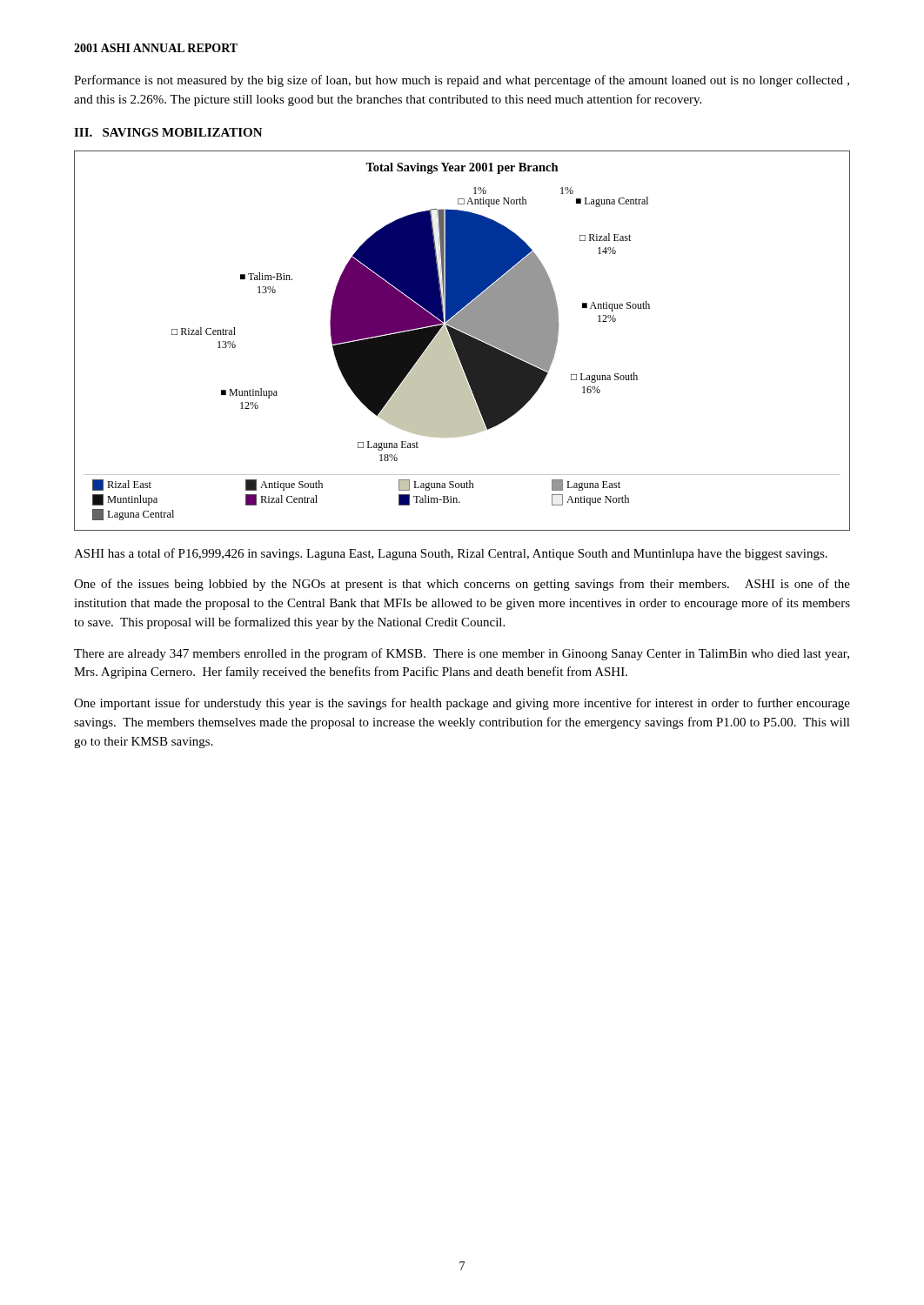Select the block starting "Performance is not measured by"
Viewport: 924px width, 1305px height.
[x=462, y=90]
